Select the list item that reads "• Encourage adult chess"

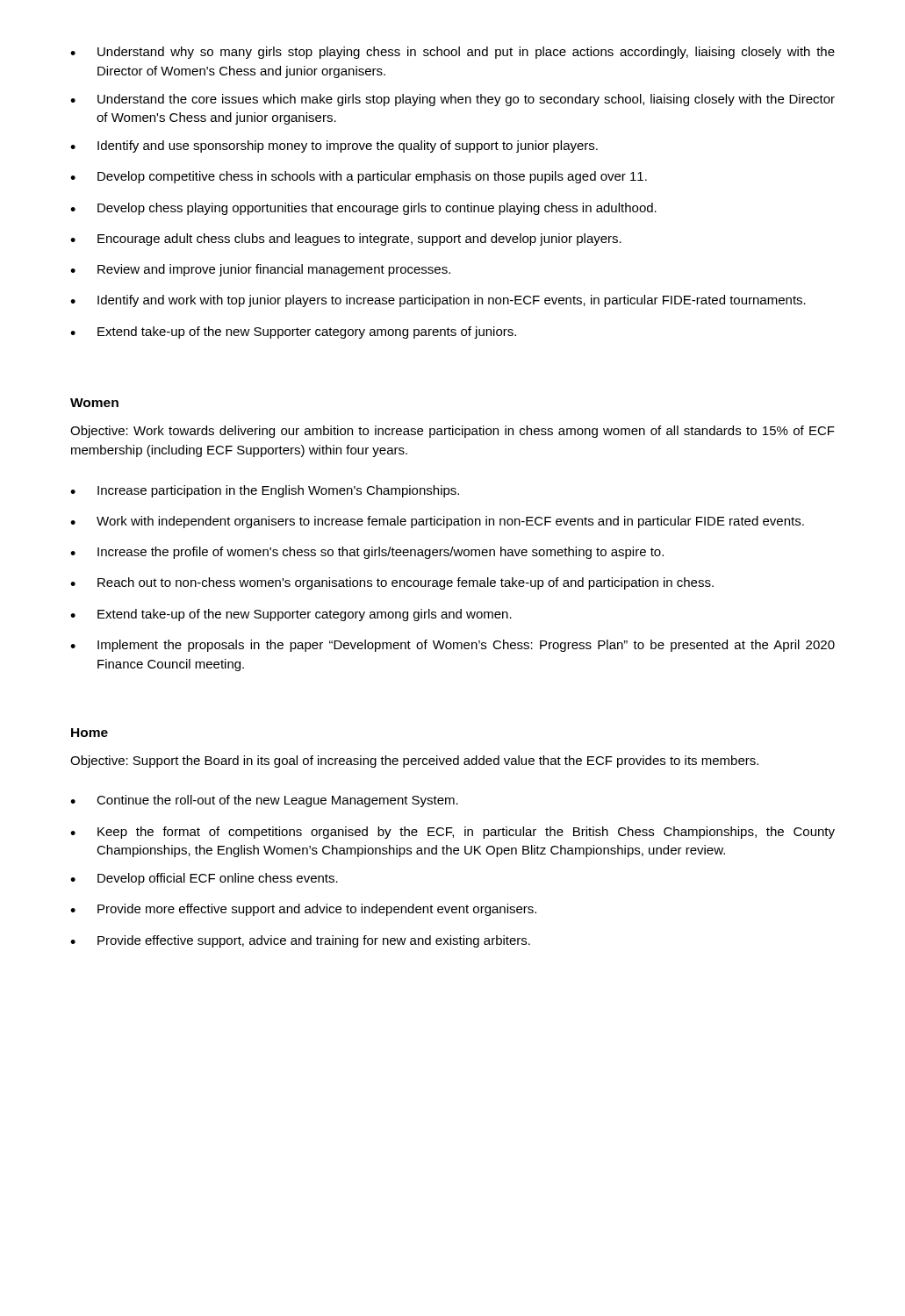[452, 240]
